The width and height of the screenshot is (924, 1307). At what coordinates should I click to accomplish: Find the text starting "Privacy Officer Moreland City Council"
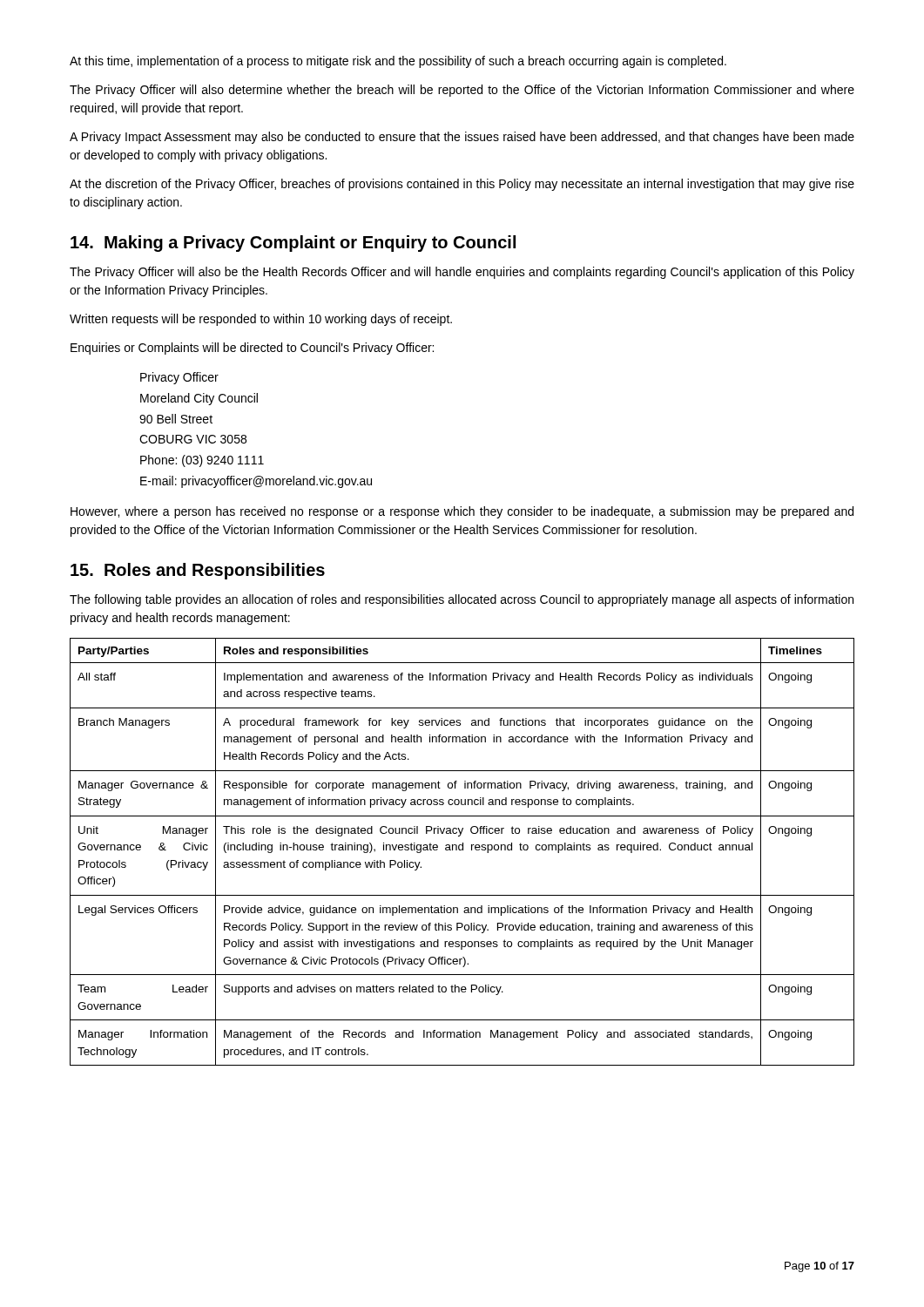(x=179, y=378)
